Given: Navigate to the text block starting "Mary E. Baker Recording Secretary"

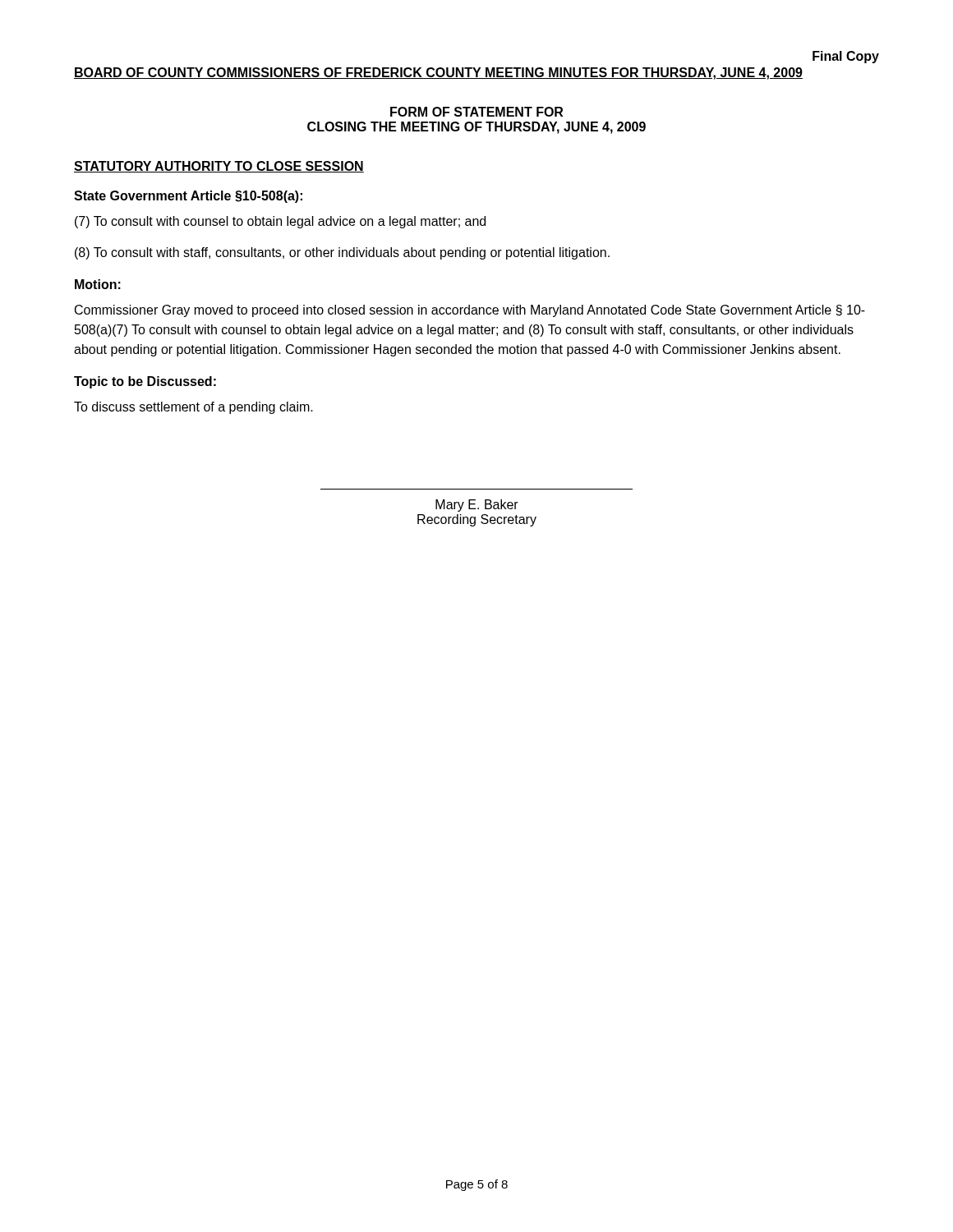Looking at the screenshot, I should 476,508.
